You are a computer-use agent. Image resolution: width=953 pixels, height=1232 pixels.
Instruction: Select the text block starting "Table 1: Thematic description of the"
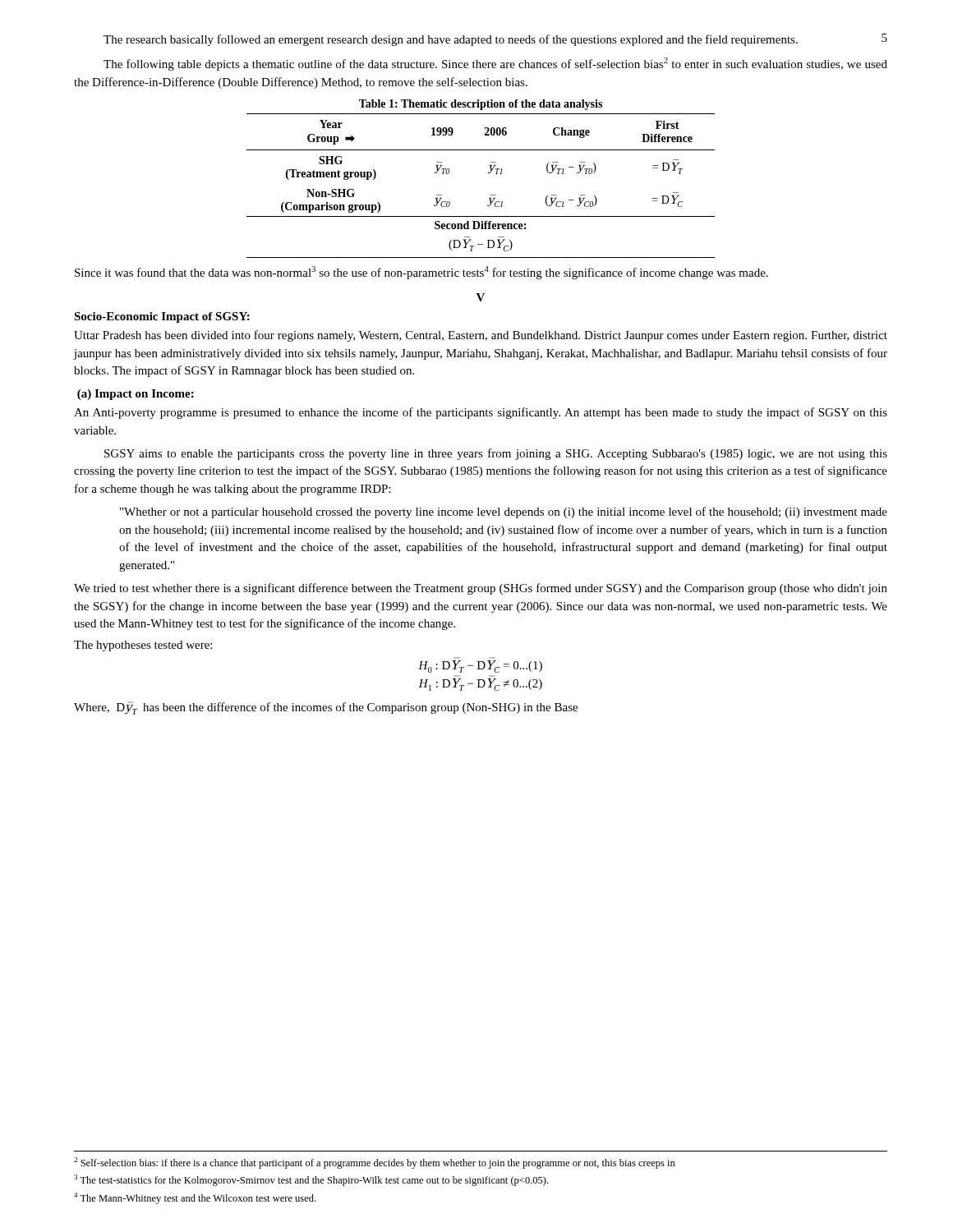point(481,104)
